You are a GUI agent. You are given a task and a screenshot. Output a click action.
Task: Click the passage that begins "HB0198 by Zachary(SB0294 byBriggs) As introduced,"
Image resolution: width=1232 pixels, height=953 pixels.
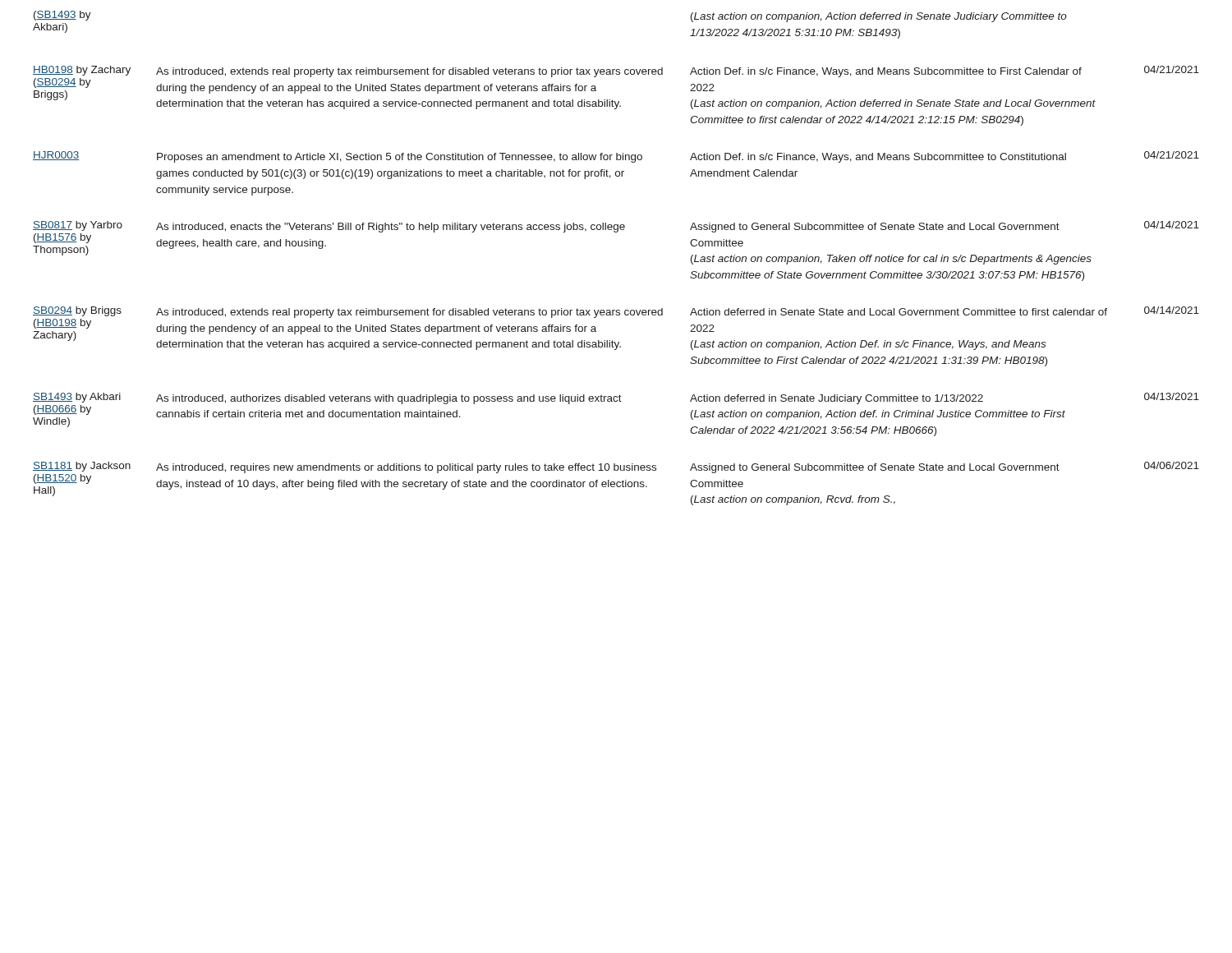[616, 95]
